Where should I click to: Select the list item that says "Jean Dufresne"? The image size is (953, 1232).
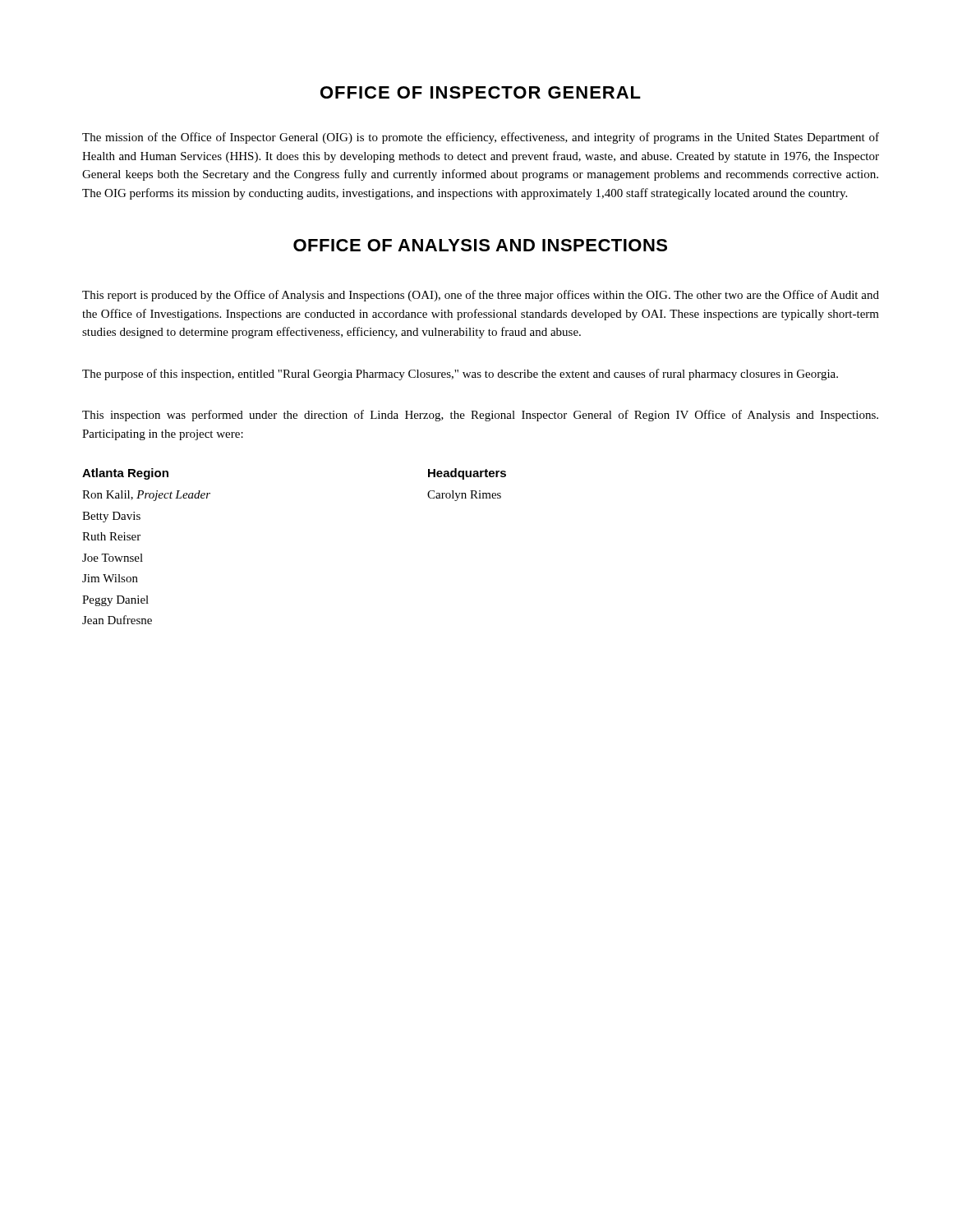point(117,620)
